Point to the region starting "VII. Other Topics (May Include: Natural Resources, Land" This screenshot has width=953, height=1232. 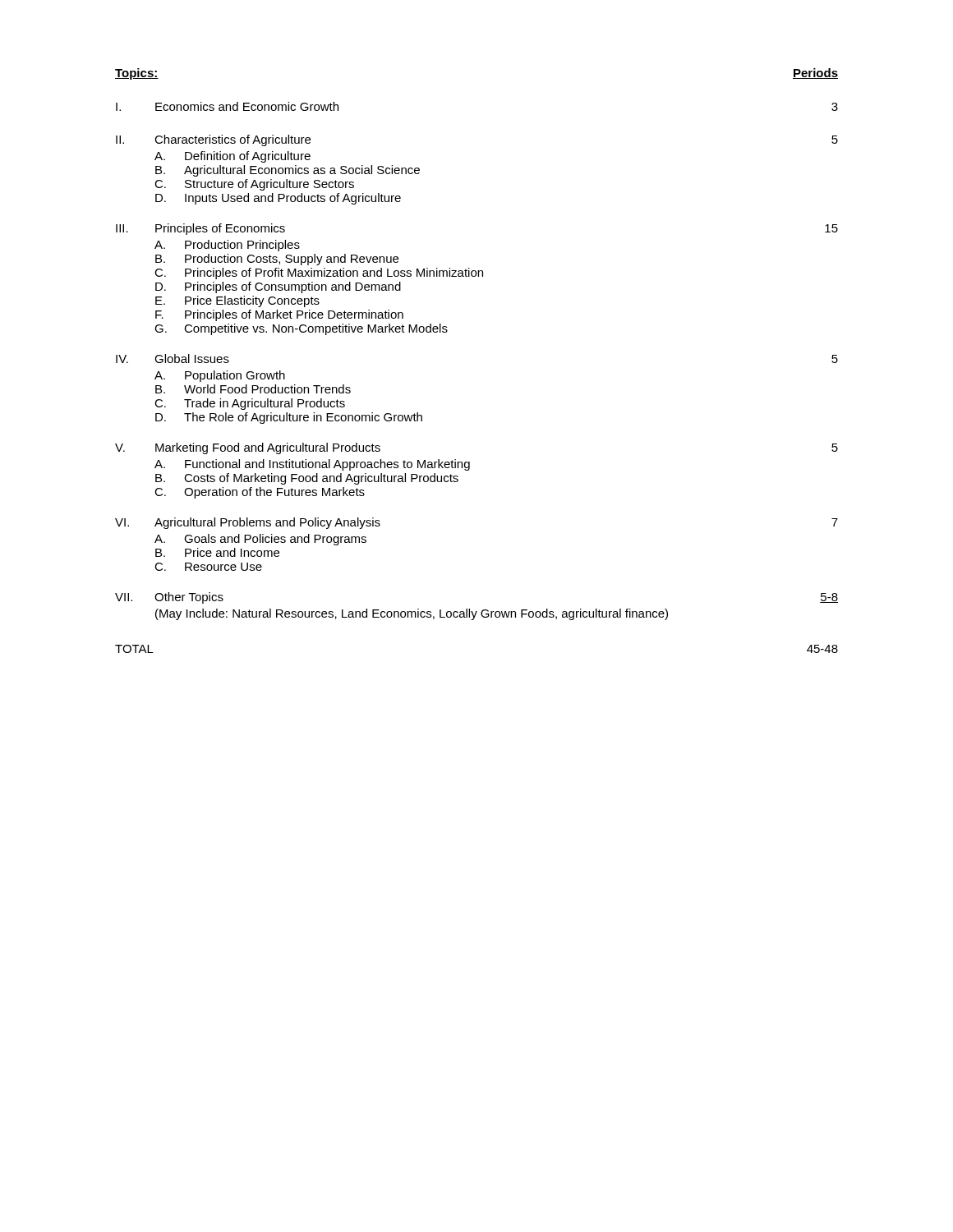point(476,604)
